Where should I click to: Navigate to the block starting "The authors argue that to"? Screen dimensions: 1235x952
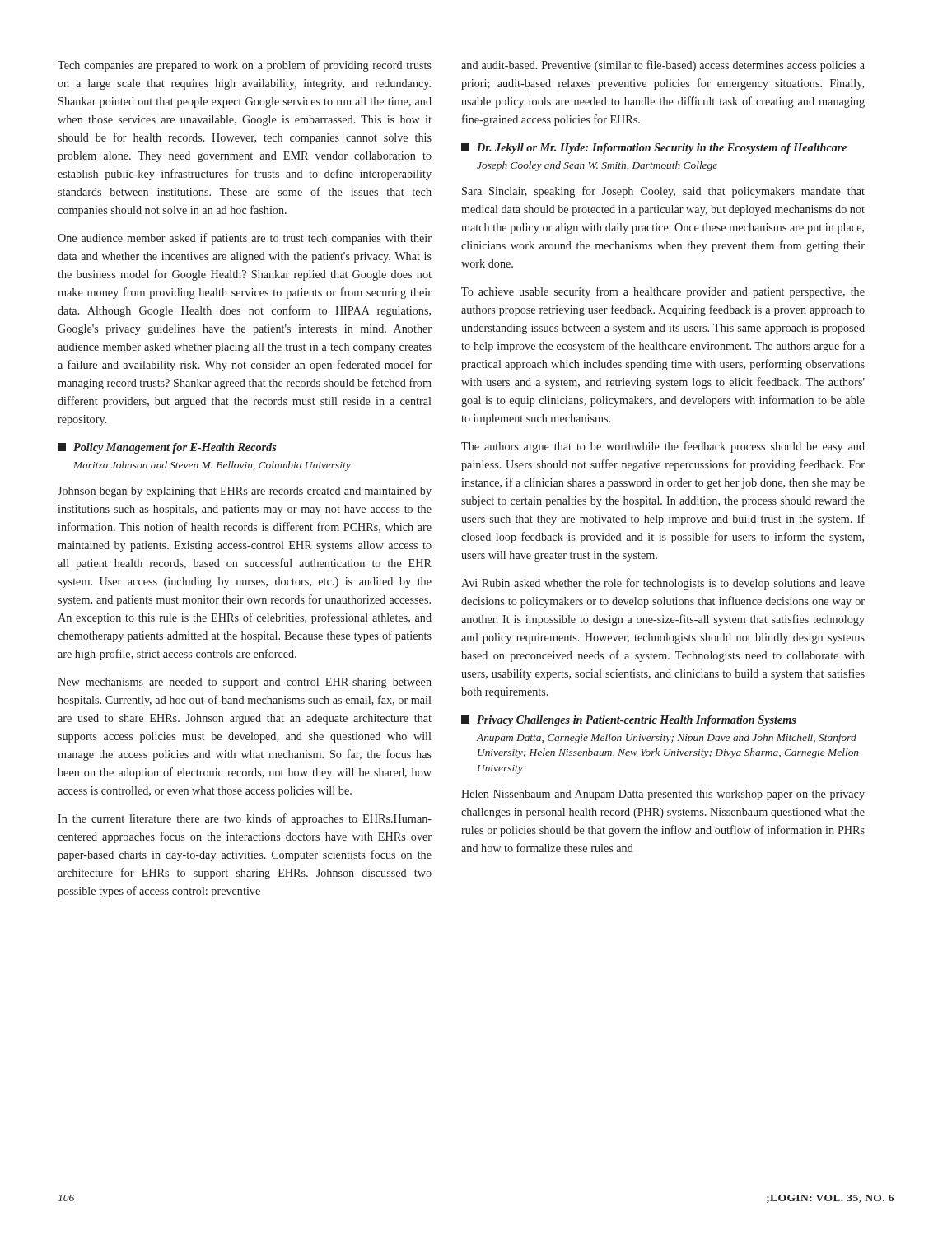tap(663, 500)
